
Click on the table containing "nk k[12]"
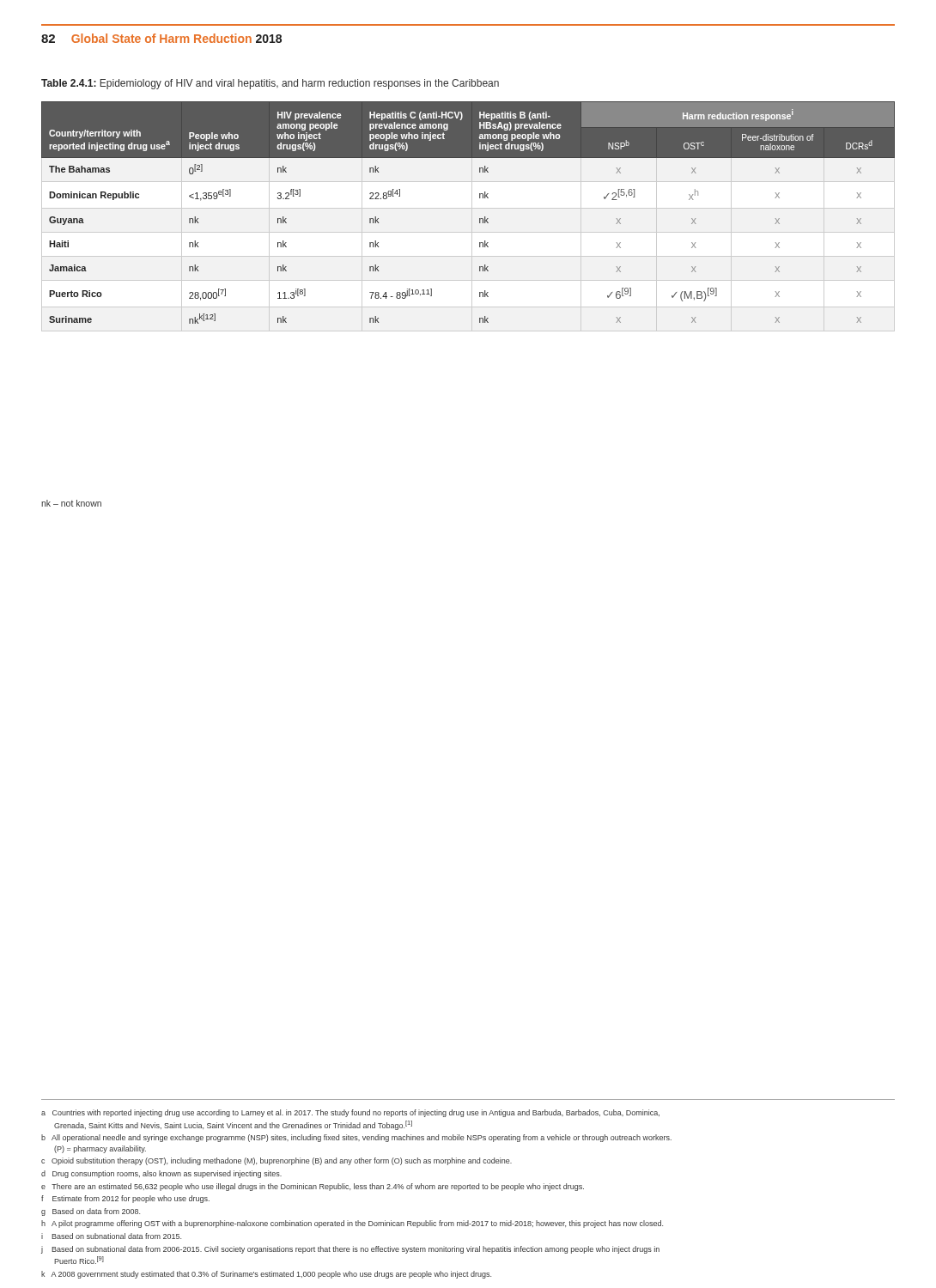468,216
